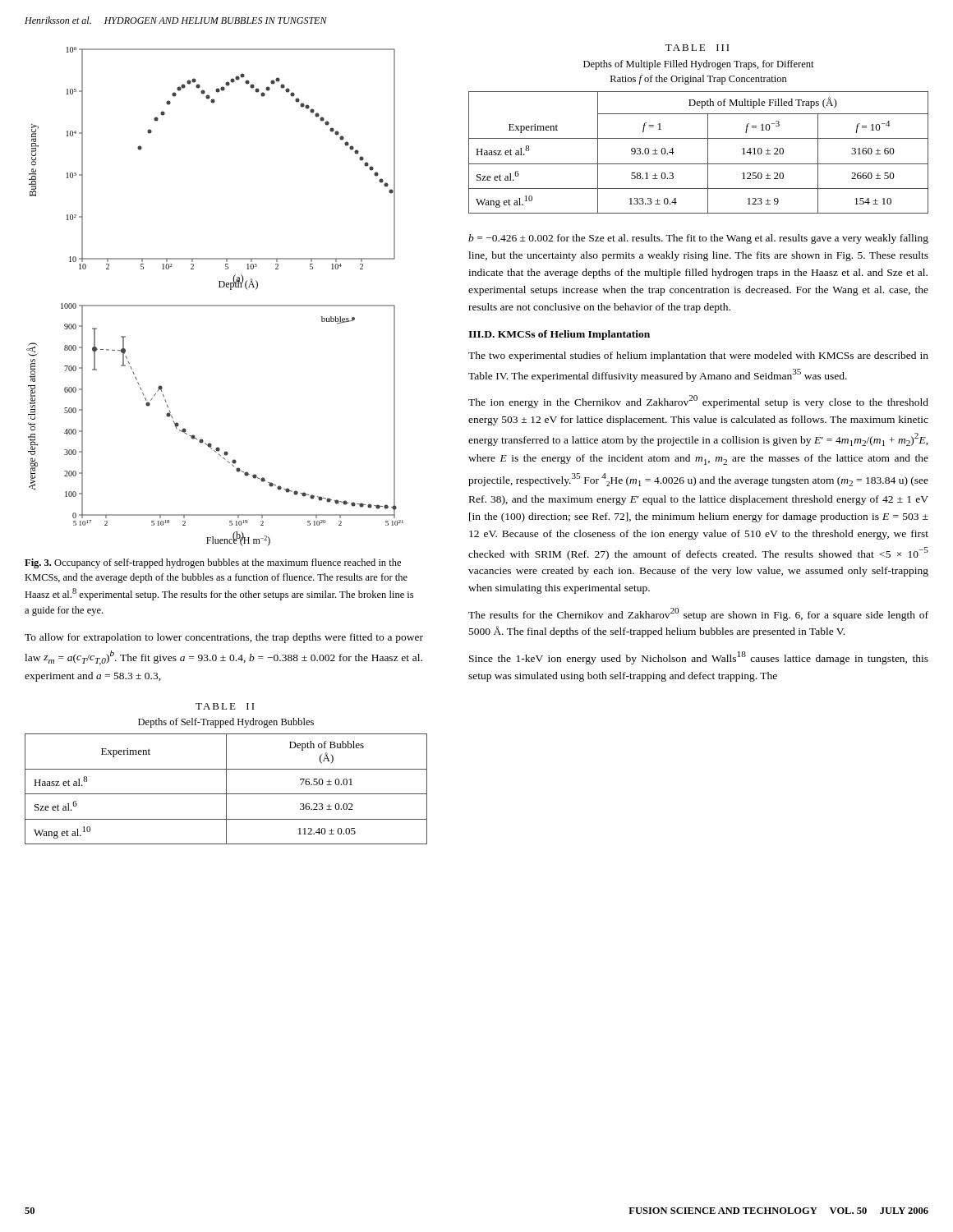Point to the text starting "The results for the"
Screen dimensions: 1232x953
pos(698,621)
